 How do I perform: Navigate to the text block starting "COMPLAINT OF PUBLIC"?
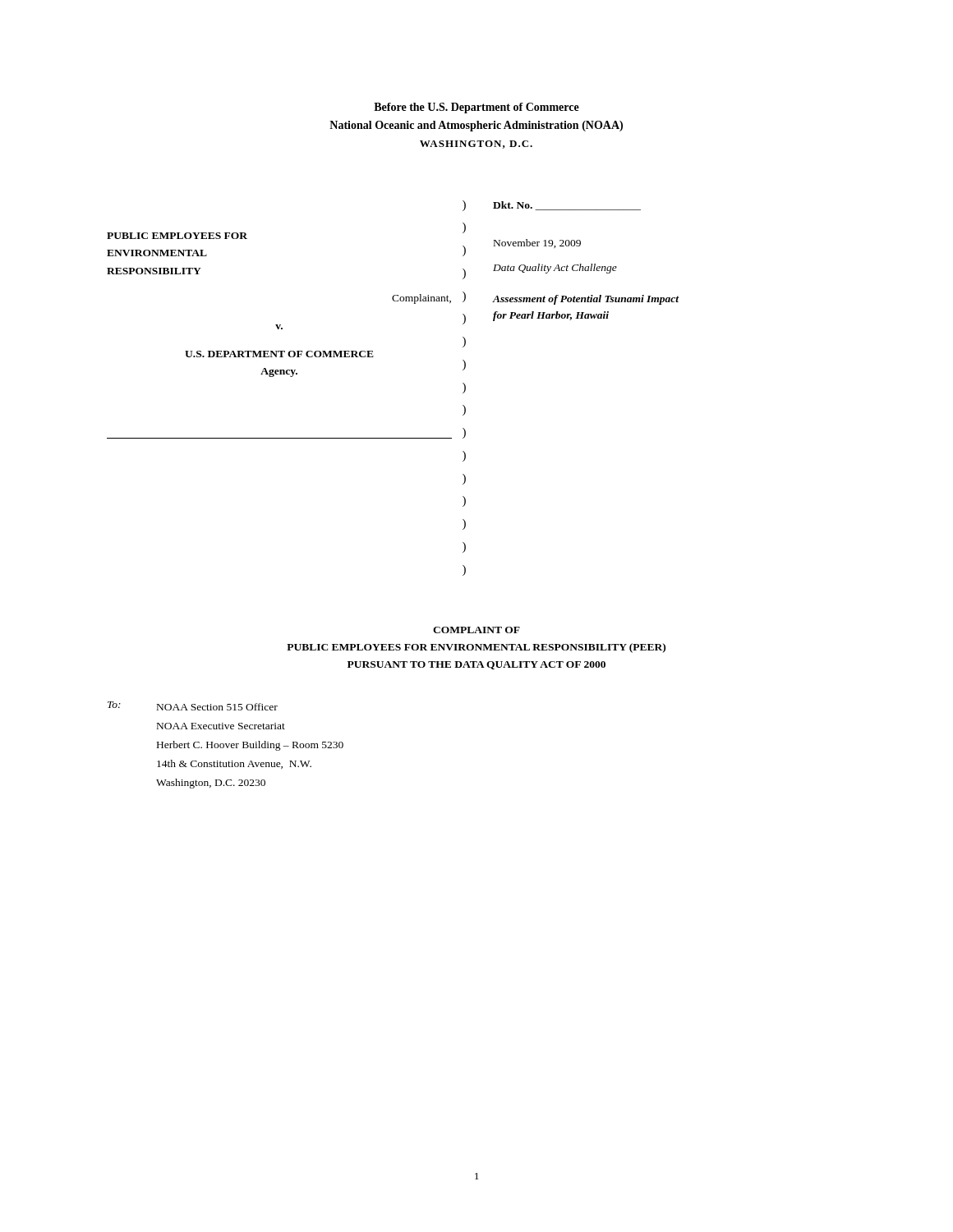pyautogui.click(x=476, y=648)
